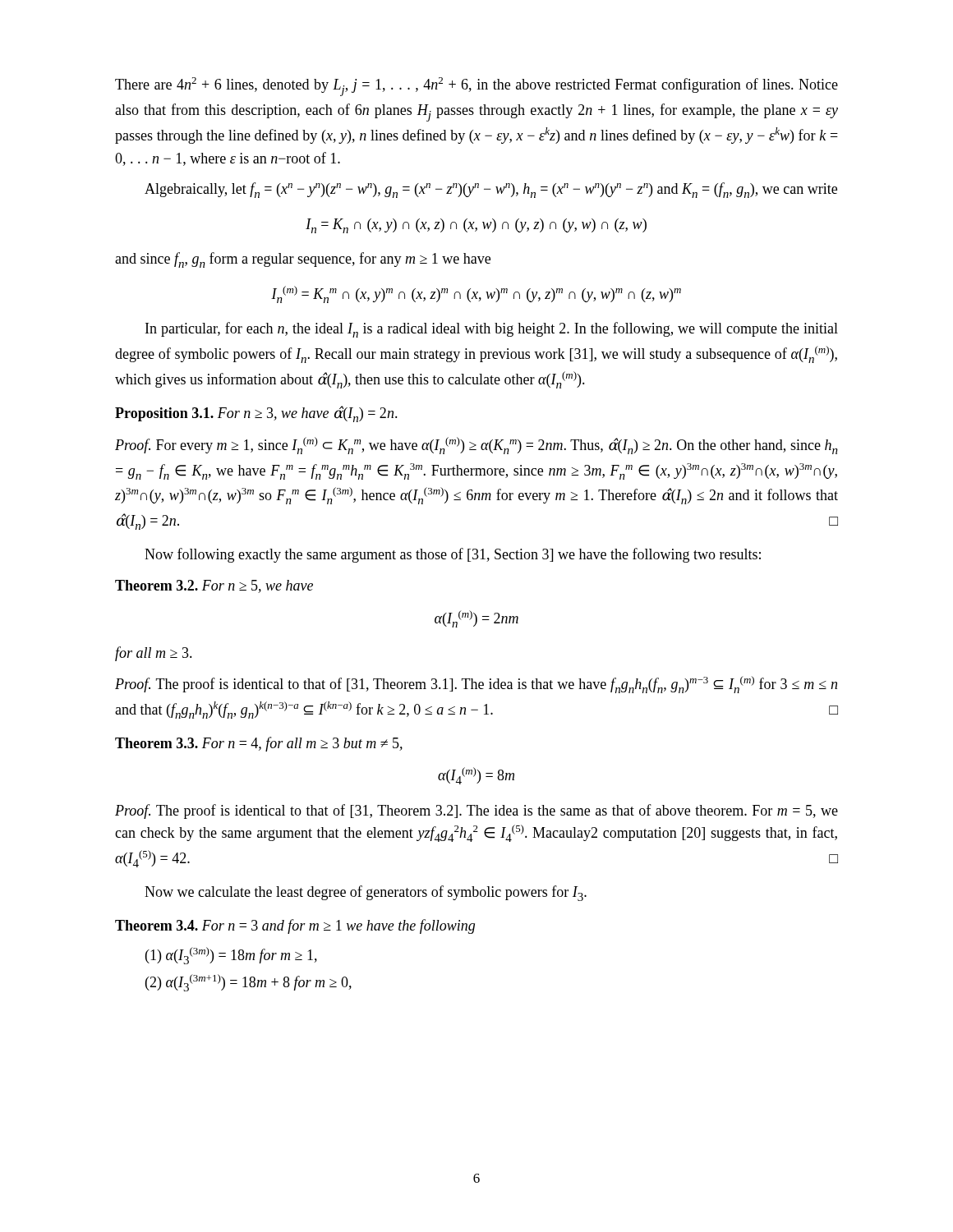The height and width of the screenshot is (1232, 953).
Task: Find the passage starting "(1) α(I3(3m)) = 18m for"
Action: 231,955
